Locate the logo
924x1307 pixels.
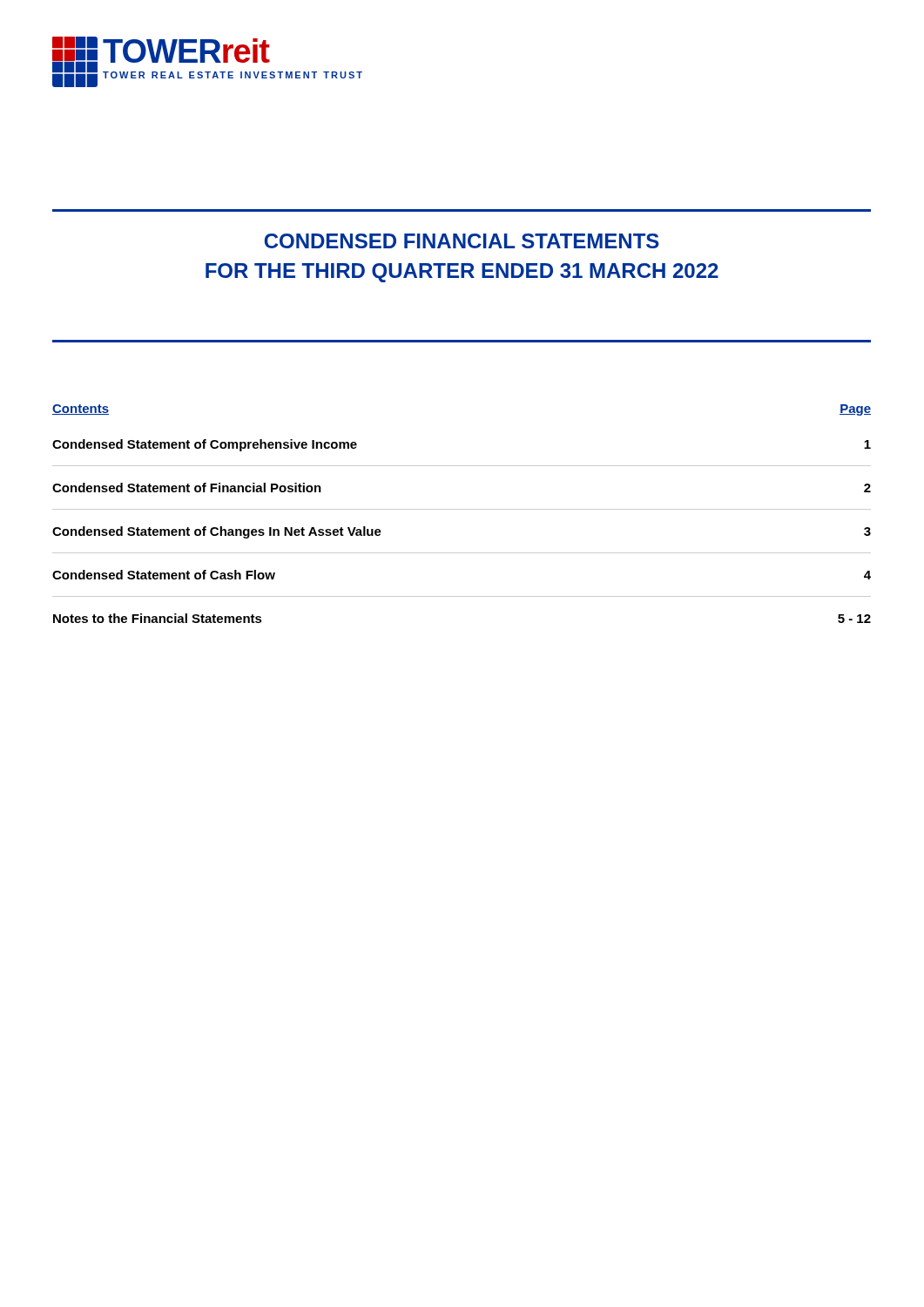[x=208, y=61]
